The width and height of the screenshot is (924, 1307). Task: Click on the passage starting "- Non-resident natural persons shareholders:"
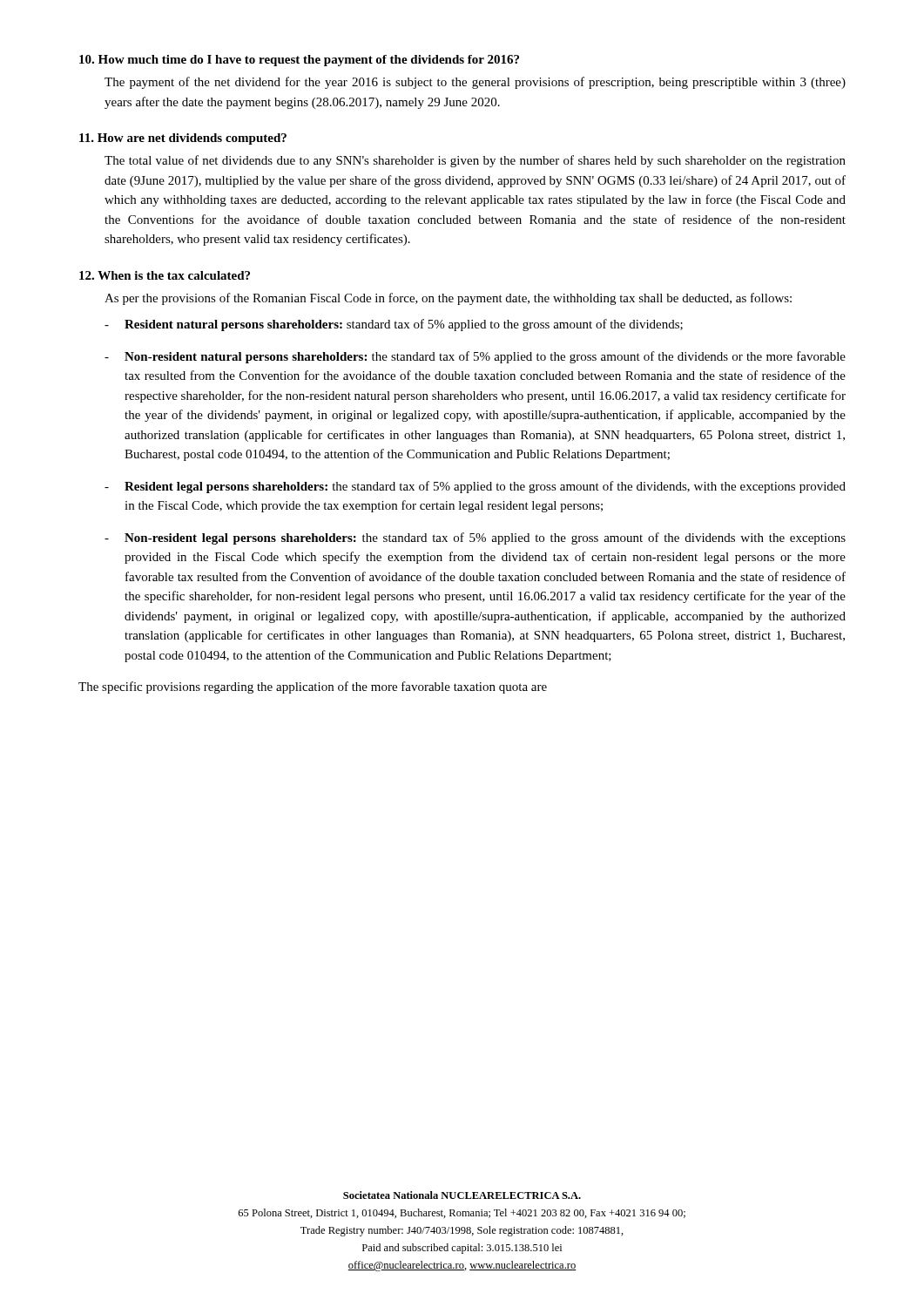coord(462,405)
